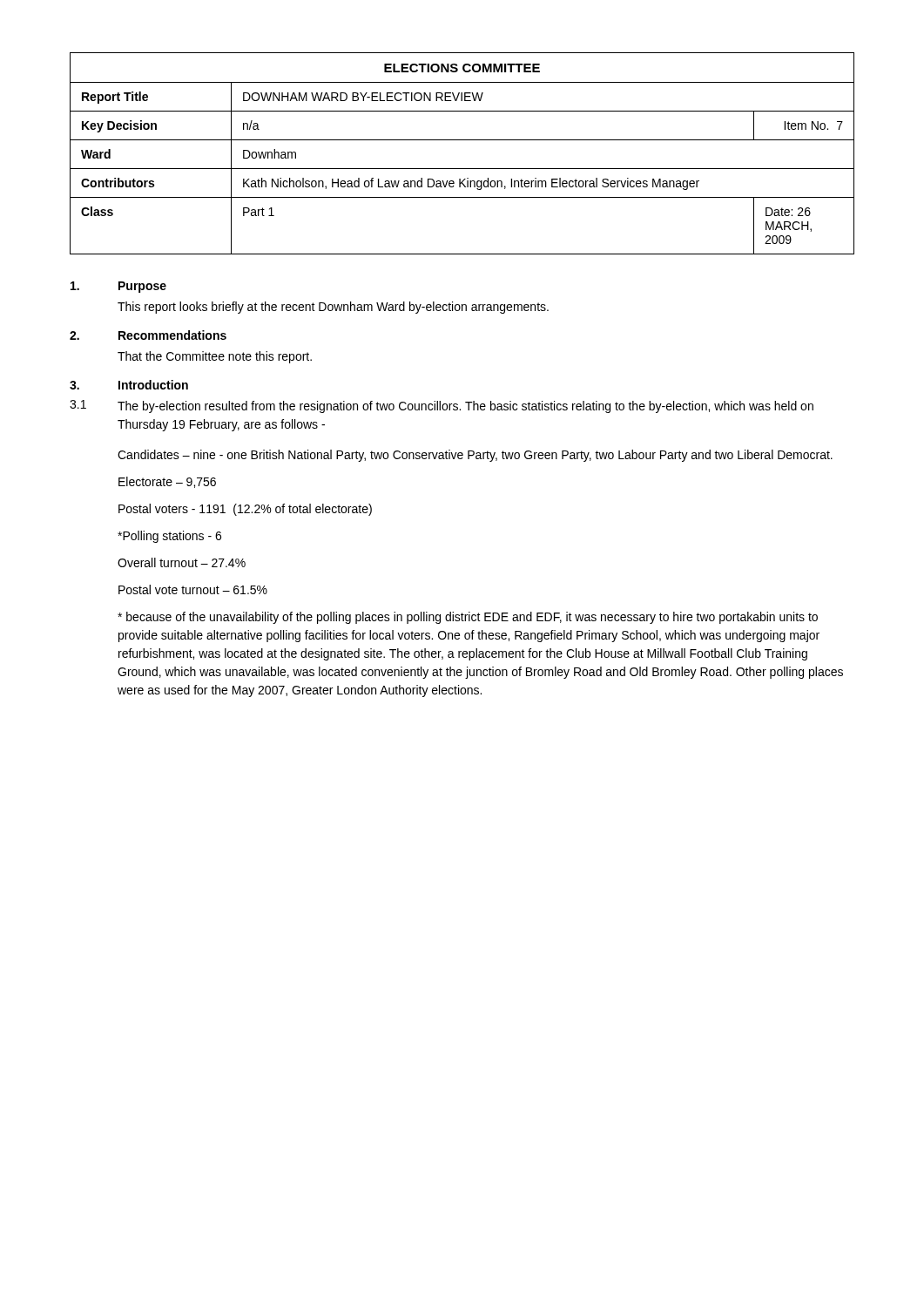Select the text block starting "1. Purpose"

coord(118,286)
